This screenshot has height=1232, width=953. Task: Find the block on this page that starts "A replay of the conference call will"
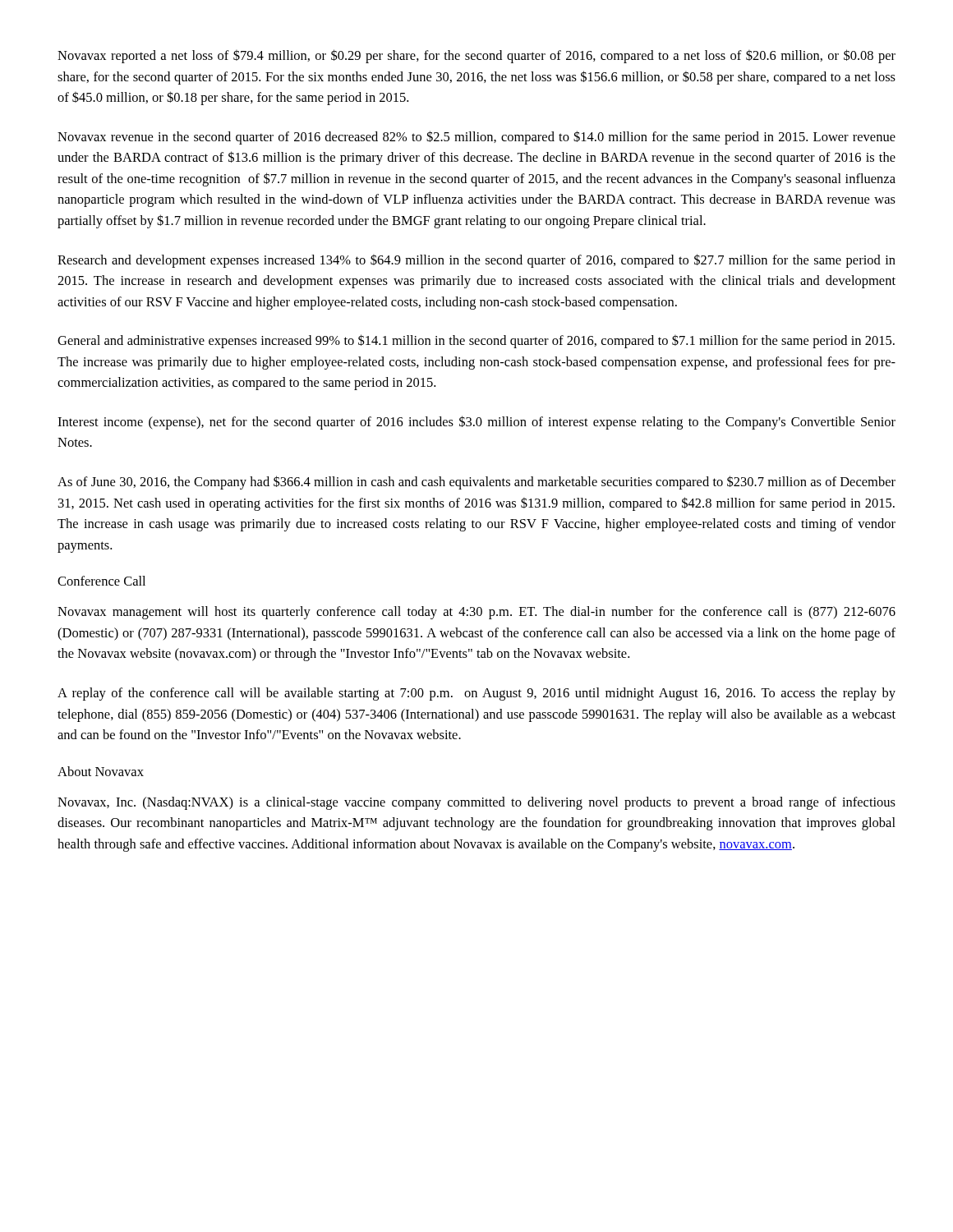476,714
